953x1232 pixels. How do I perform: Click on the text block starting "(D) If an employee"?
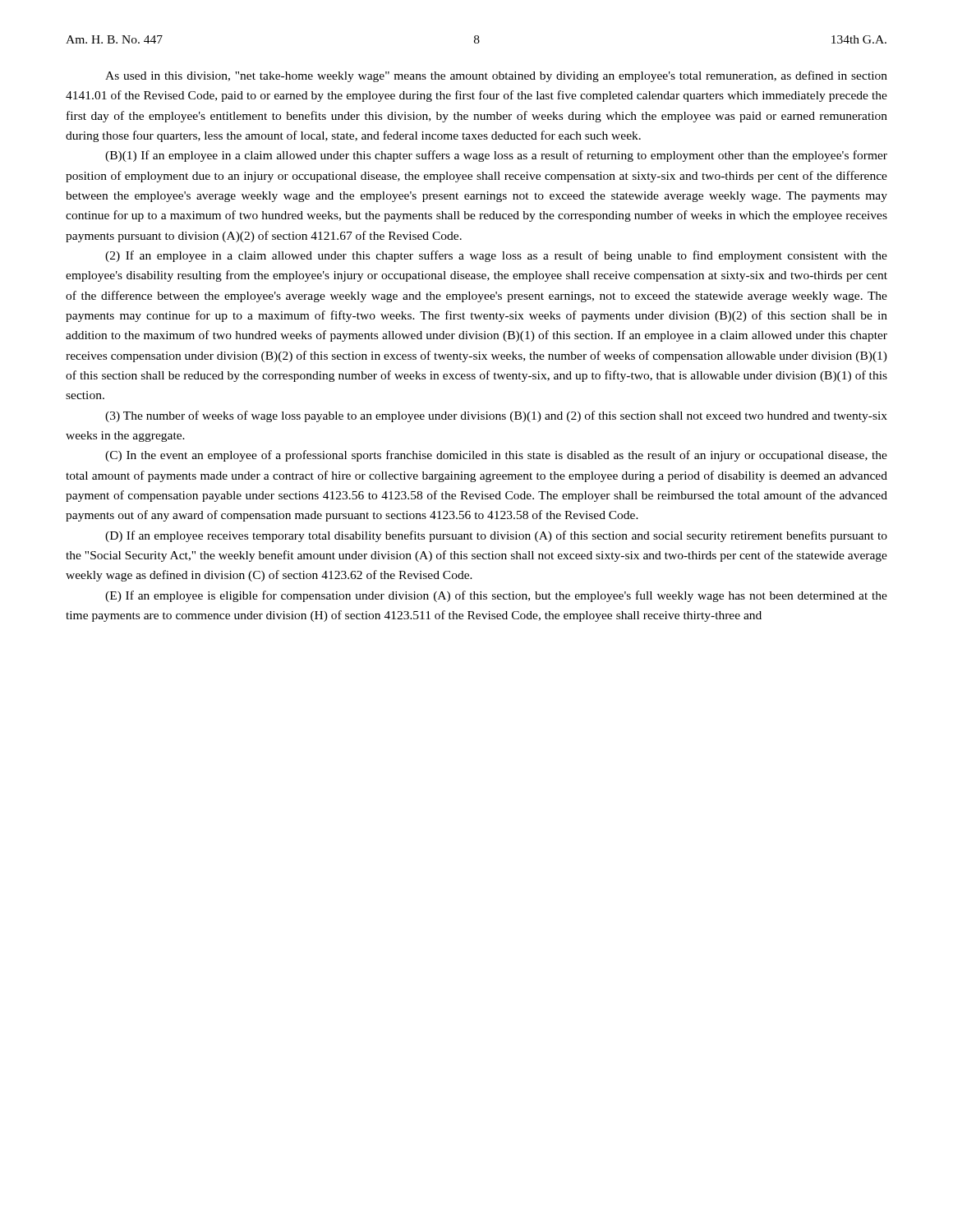(x=476, y=555)
